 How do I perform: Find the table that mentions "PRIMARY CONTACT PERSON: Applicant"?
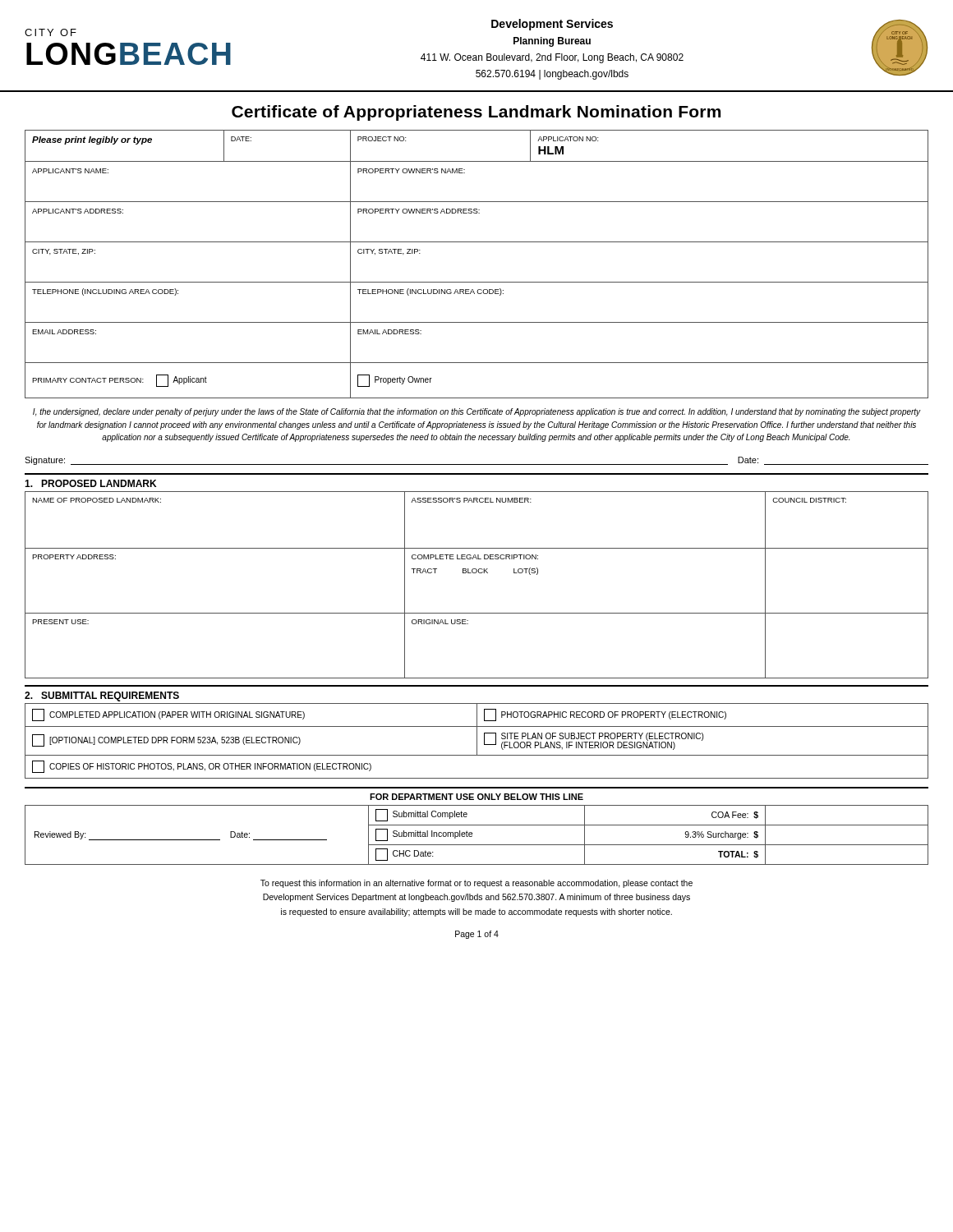coord(476,265)
